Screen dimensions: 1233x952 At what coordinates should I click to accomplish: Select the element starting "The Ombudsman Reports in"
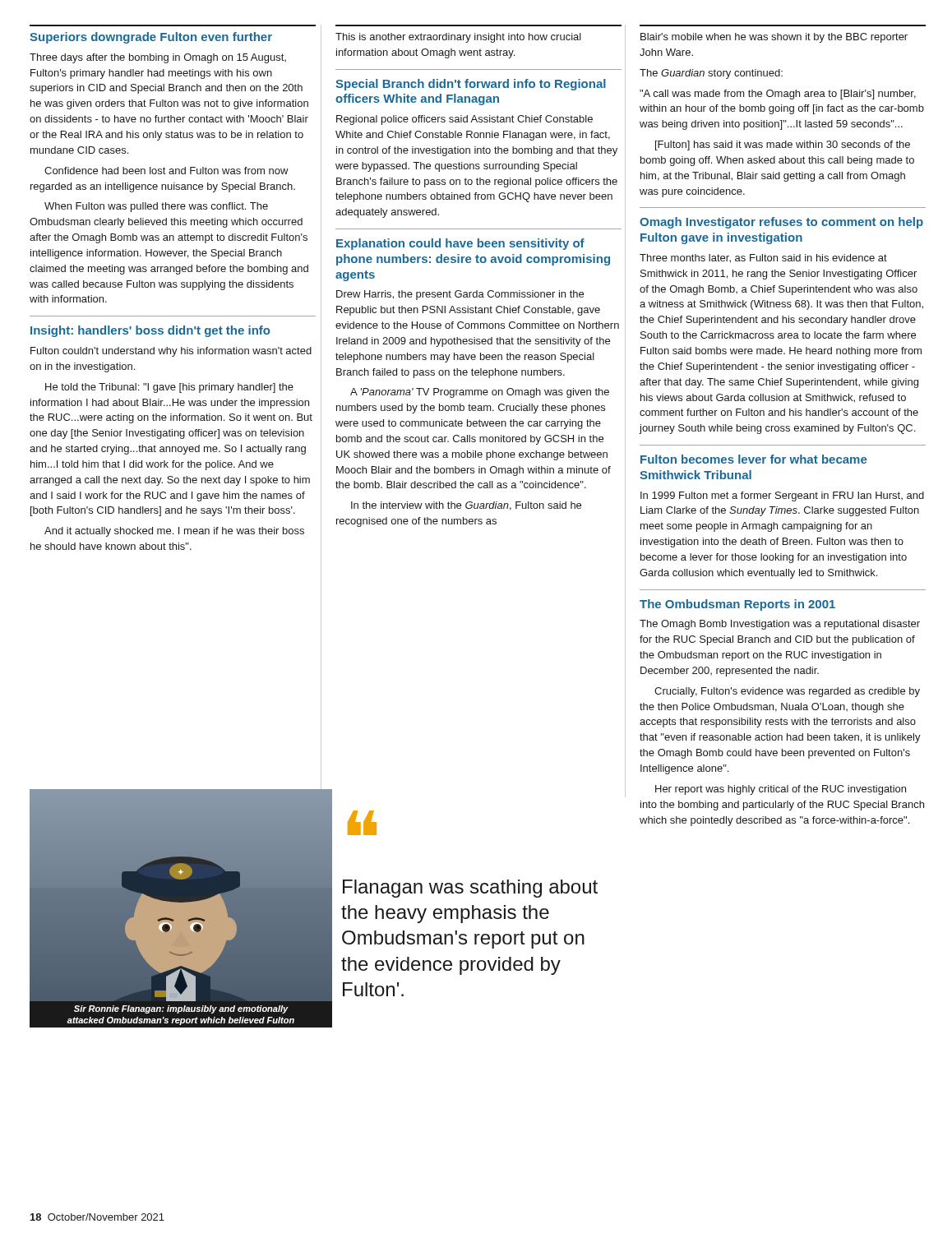point(738,603)
